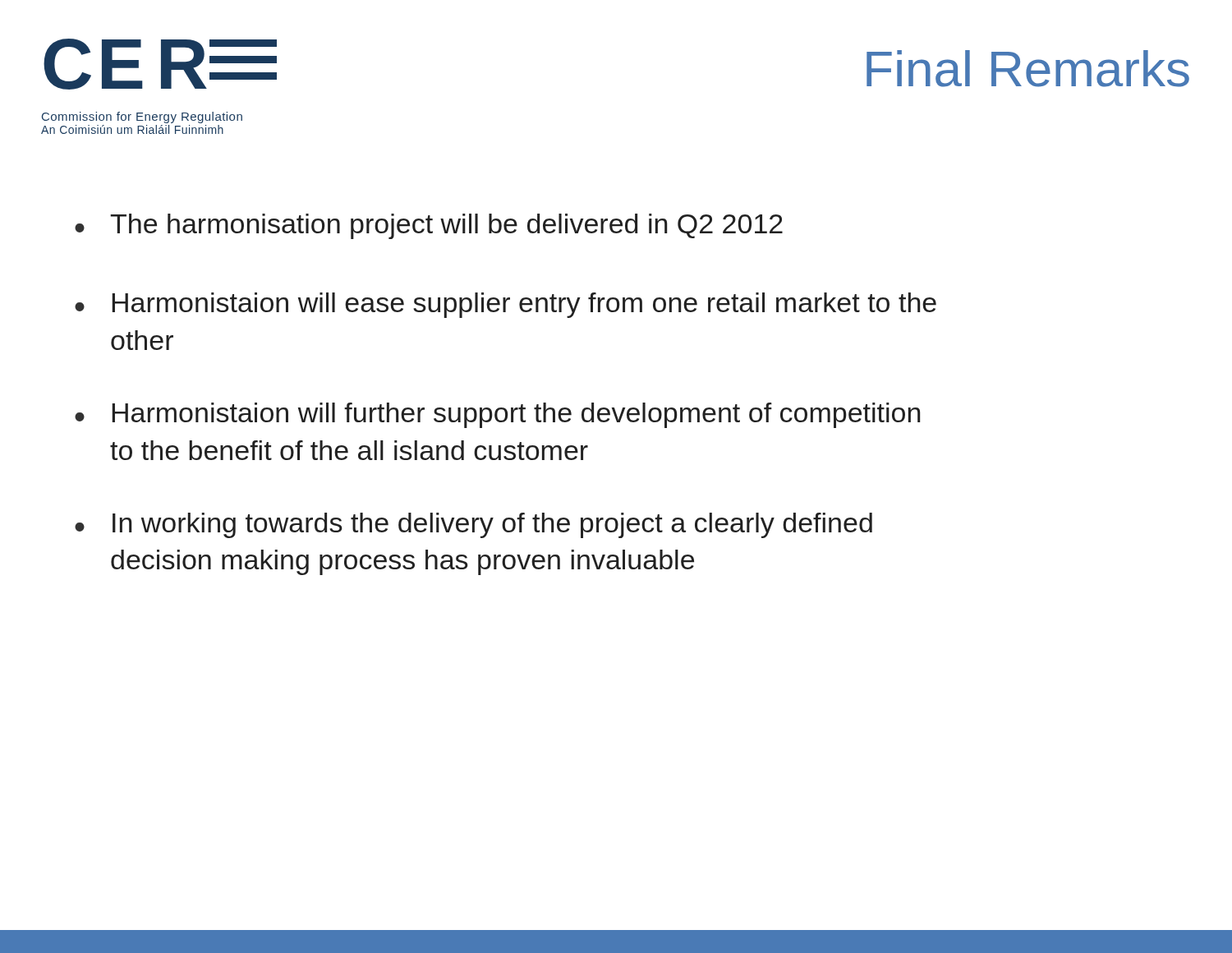Select the element starting "• The harmonisation project will be delivered"

point(429,228)
